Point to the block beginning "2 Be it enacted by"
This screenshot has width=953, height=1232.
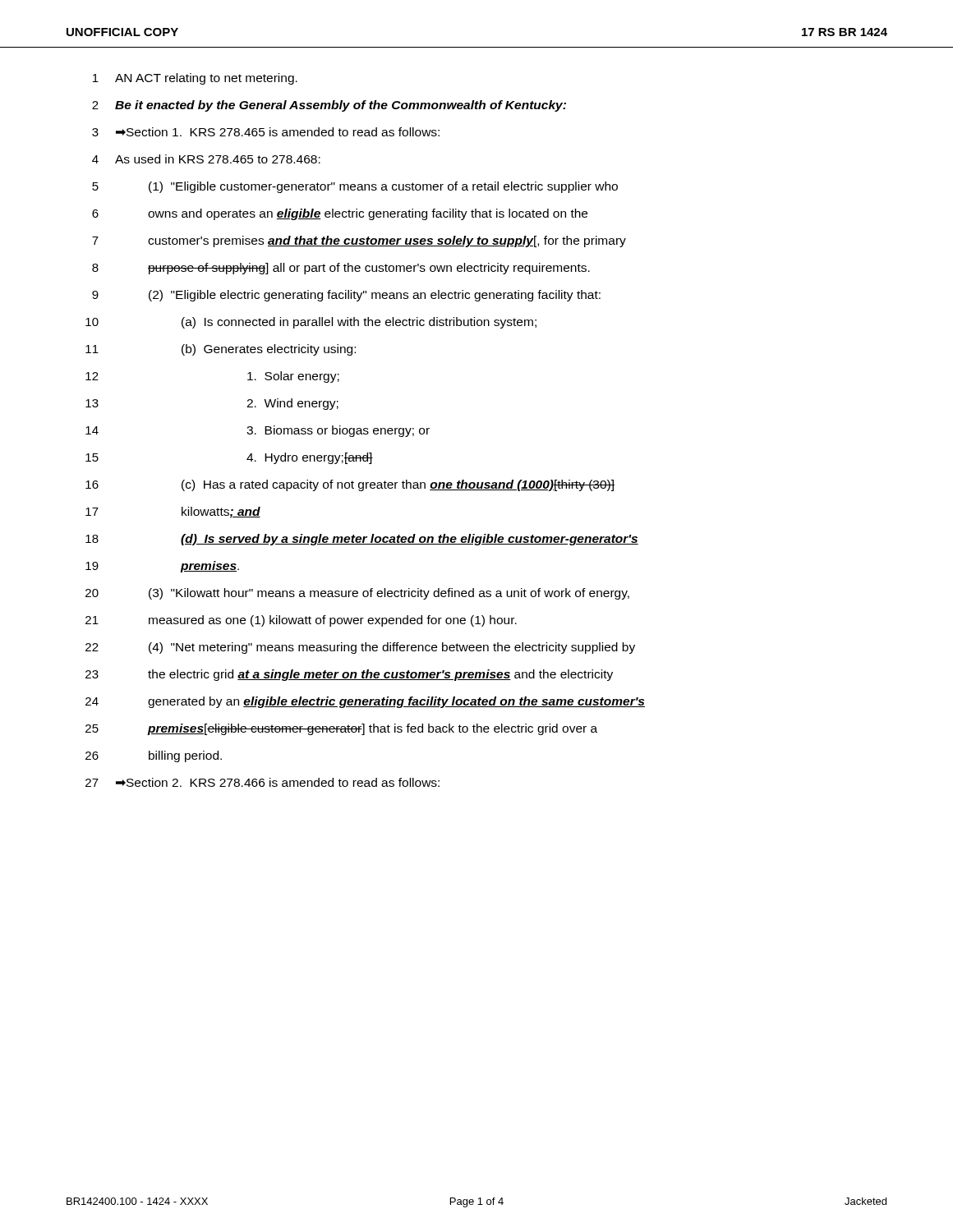click(476, 105)
